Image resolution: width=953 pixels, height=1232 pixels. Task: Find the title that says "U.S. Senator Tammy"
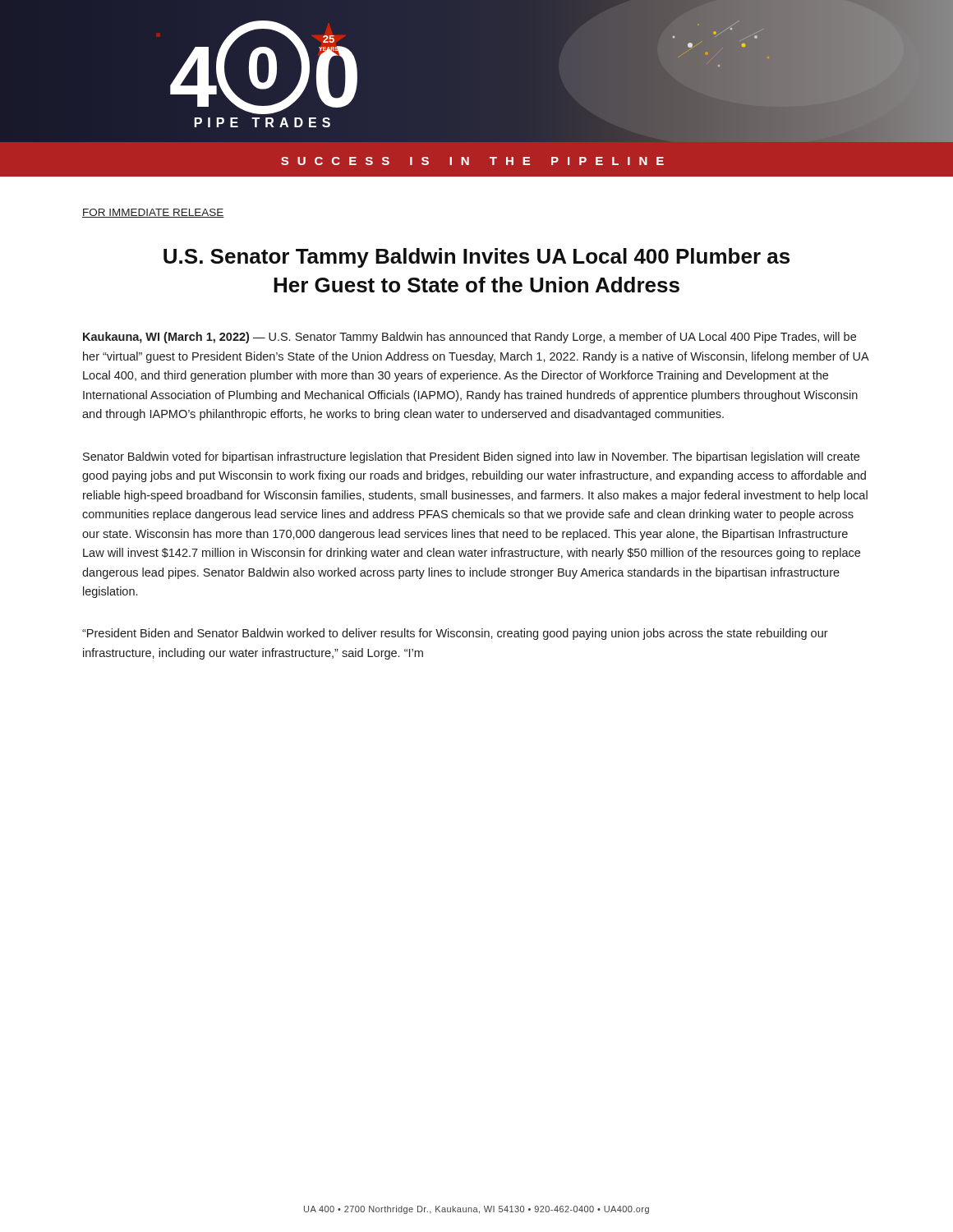tap(476, 271)
